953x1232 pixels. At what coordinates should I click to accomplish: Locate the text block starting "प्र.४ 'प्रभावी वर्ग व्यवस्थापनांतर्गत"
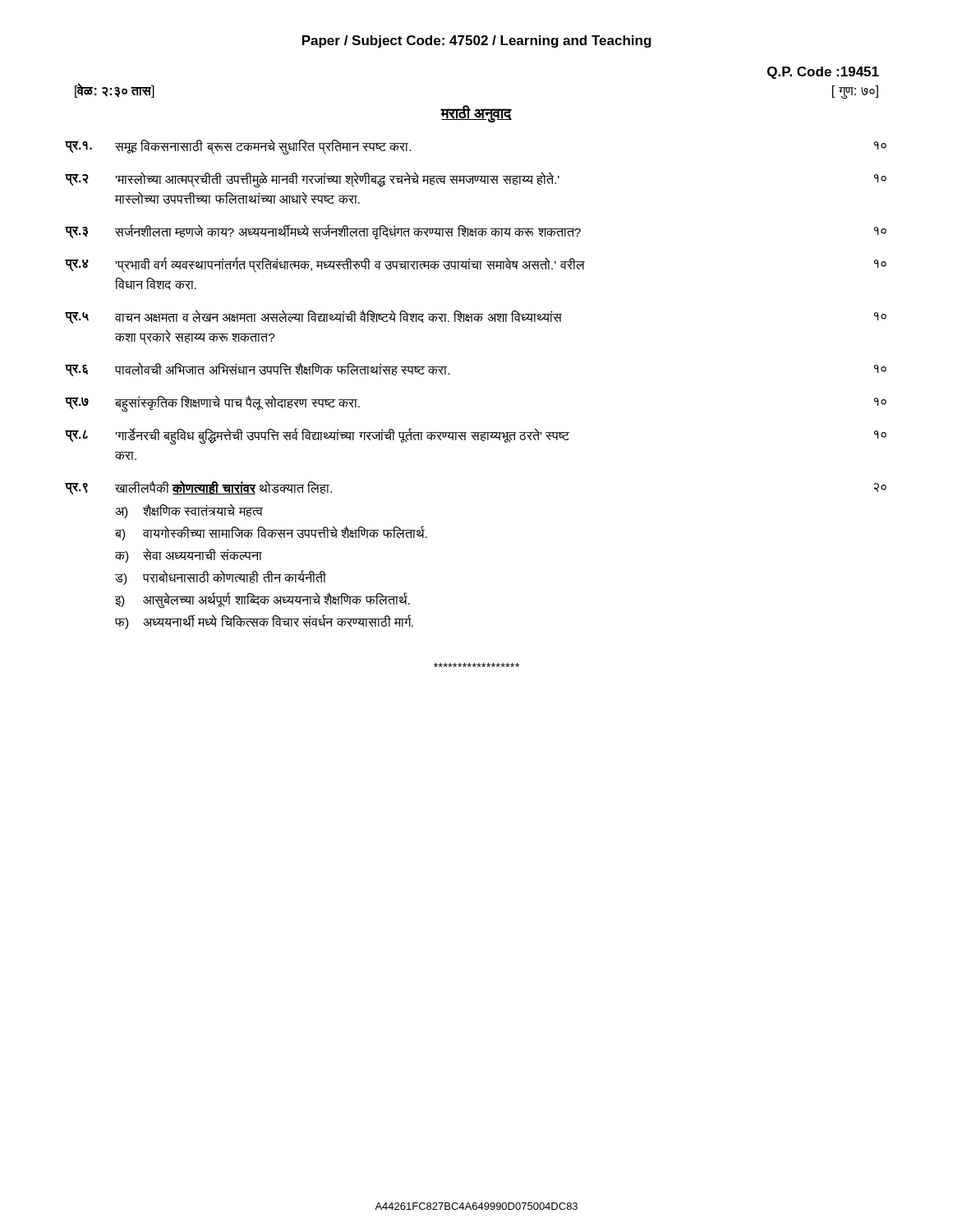tap(476, 275)
